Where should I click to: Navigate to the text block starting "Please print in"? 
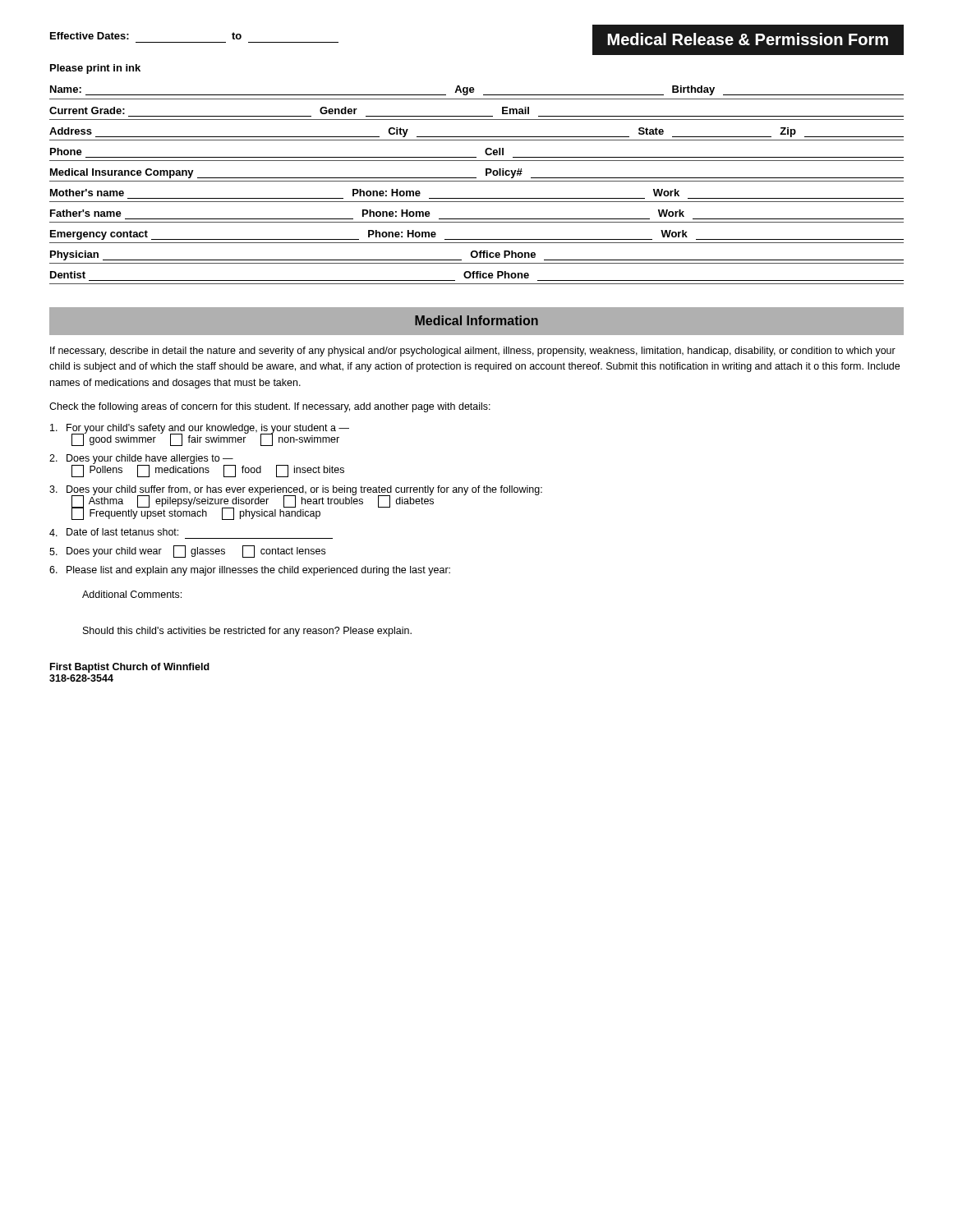pyautogui.click(x=95, y=68)
